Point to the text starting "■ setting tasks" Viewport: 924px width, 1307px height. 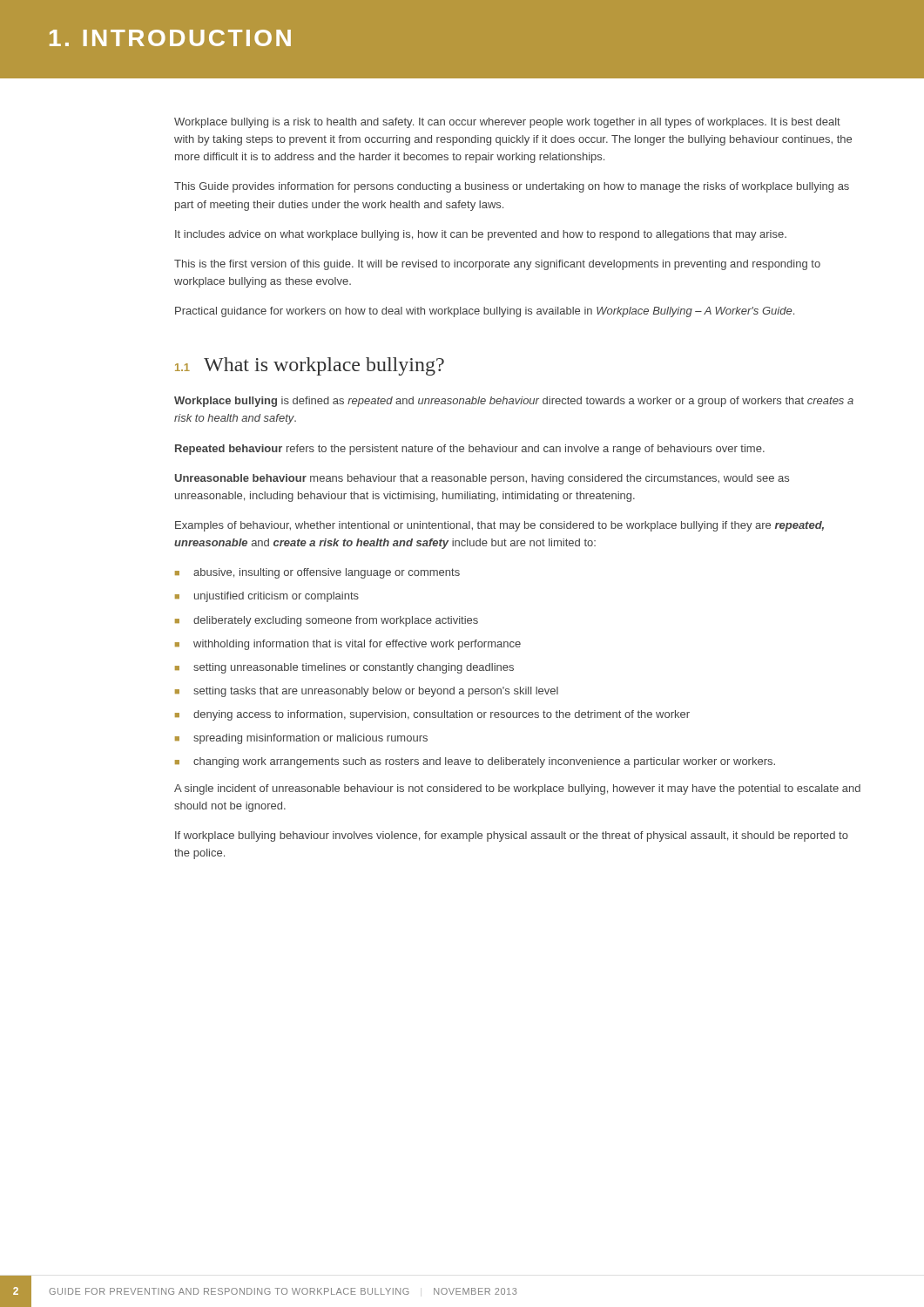tap(366, 691)
